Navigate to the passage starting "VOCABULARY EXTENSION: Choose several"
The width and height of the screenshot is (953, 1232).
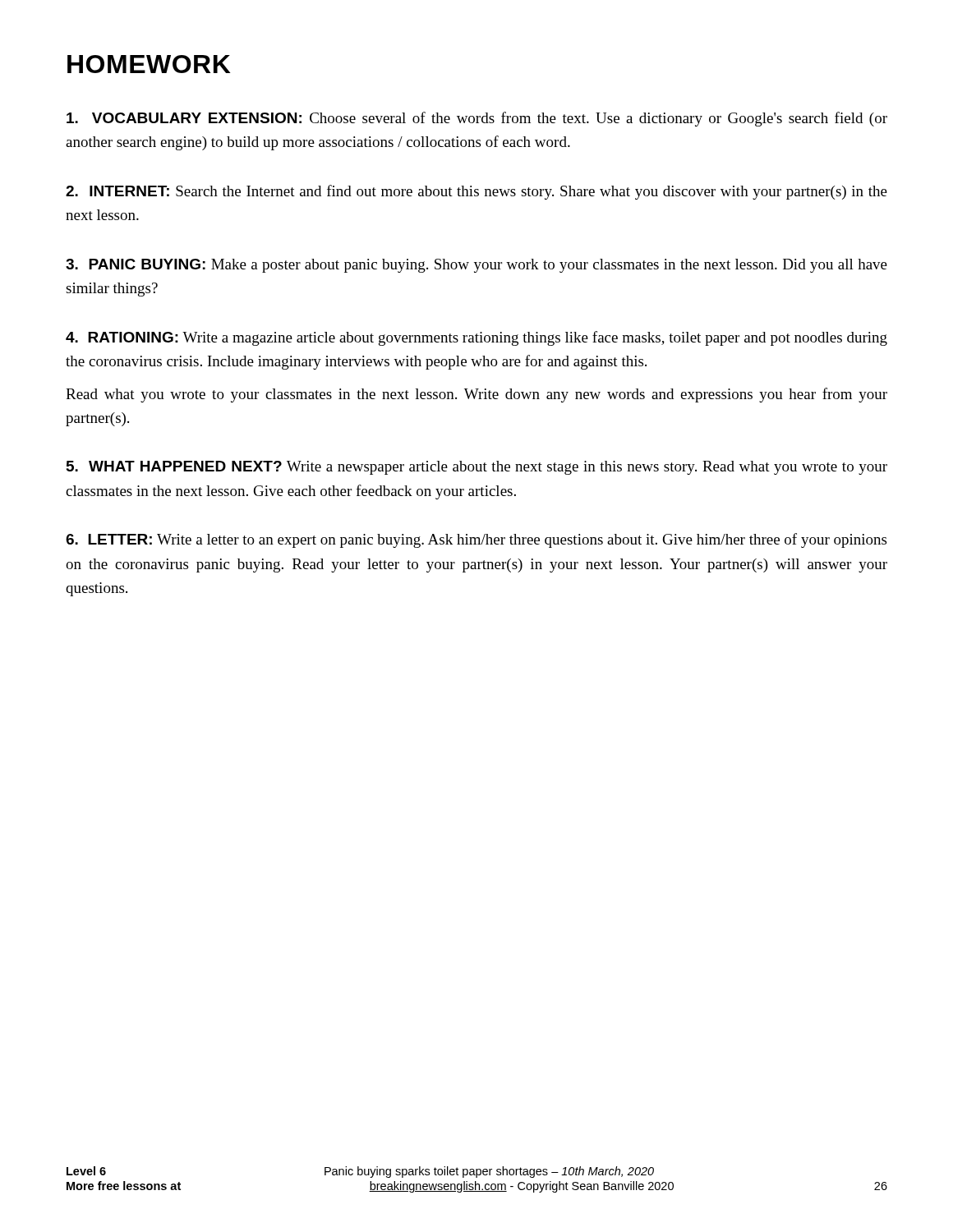(476, 130)
